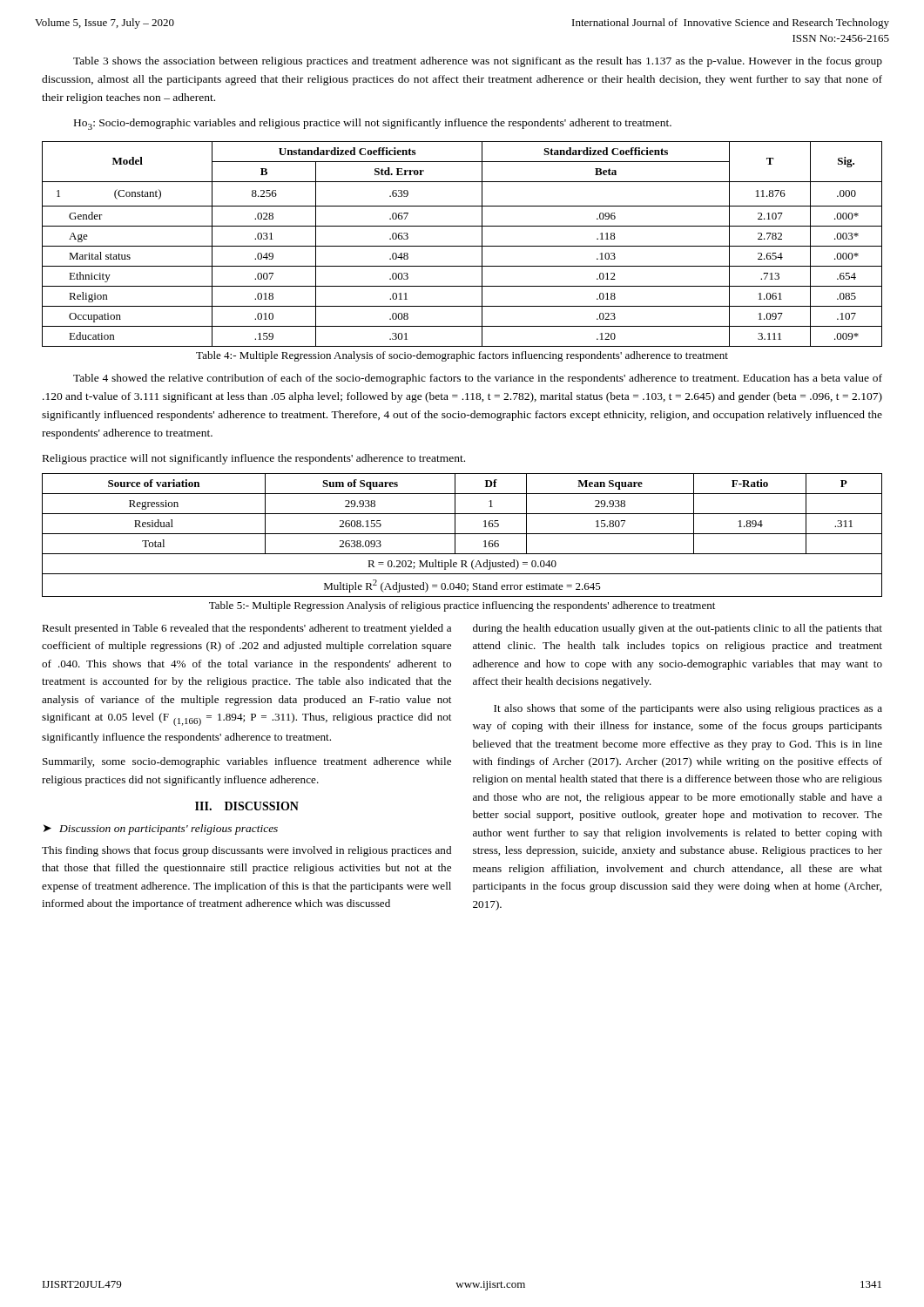Select the region starting "III. DISCUSSION"
The height and width of the screenshot is (1307, 924).
click(247, 807)
